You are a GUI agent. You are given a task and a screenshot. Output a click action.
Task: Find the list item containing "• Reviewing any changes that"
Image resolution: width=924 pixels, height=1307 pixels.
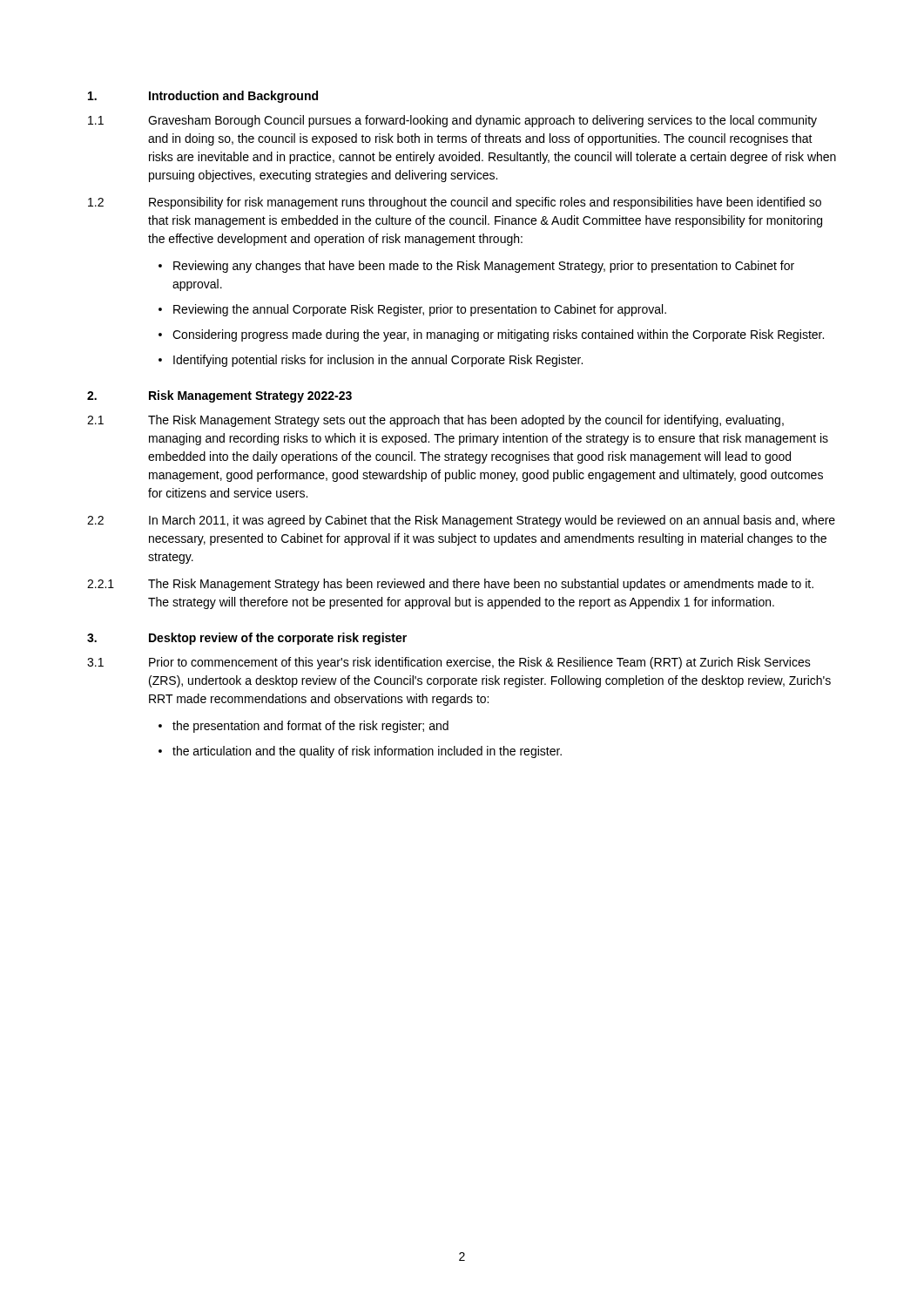492,275
